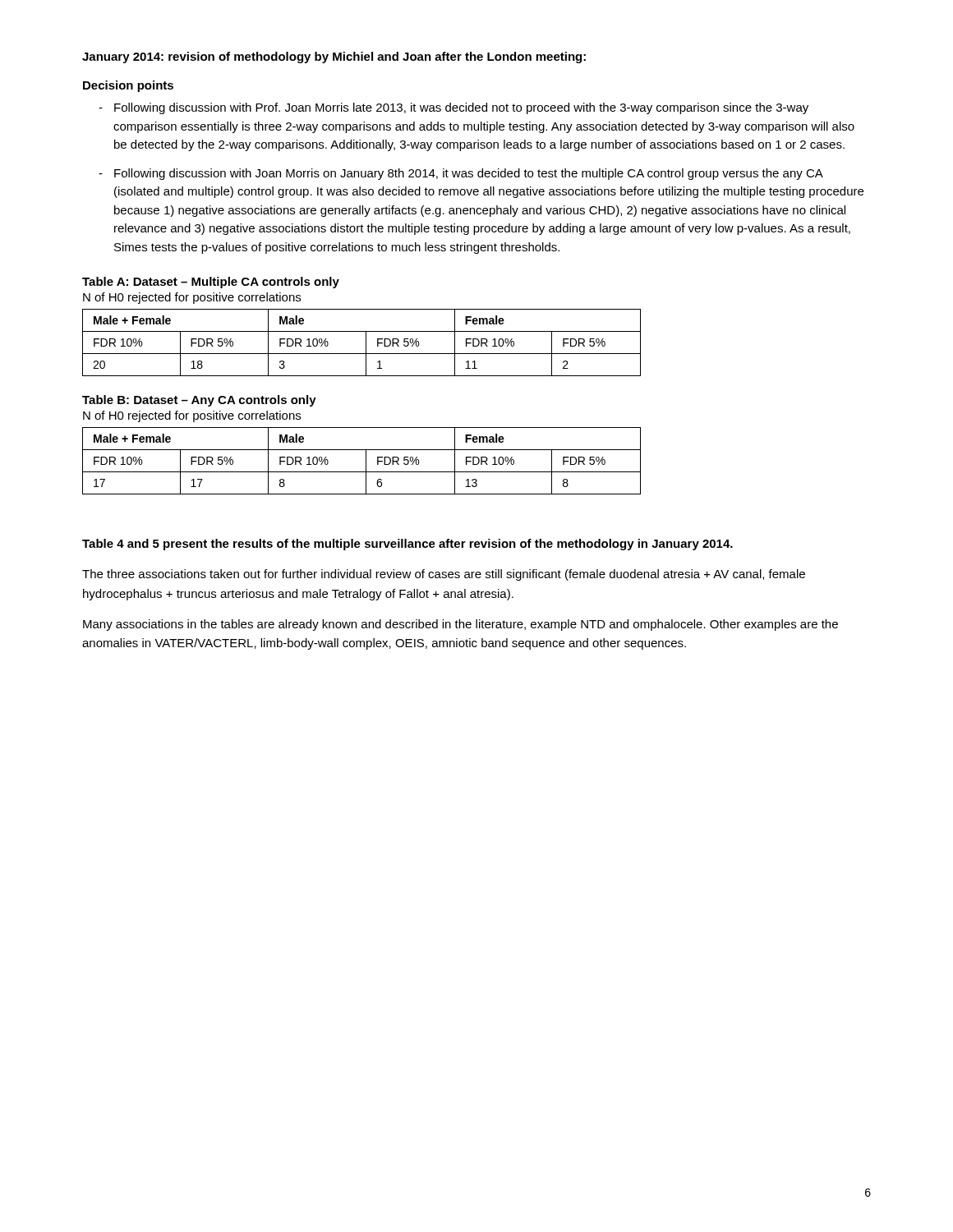The height and width of the screenshot is (1232, 953).
Task: Navigate to the text starting "January 2014: revision of methodology by"
Action: (335, 56)
